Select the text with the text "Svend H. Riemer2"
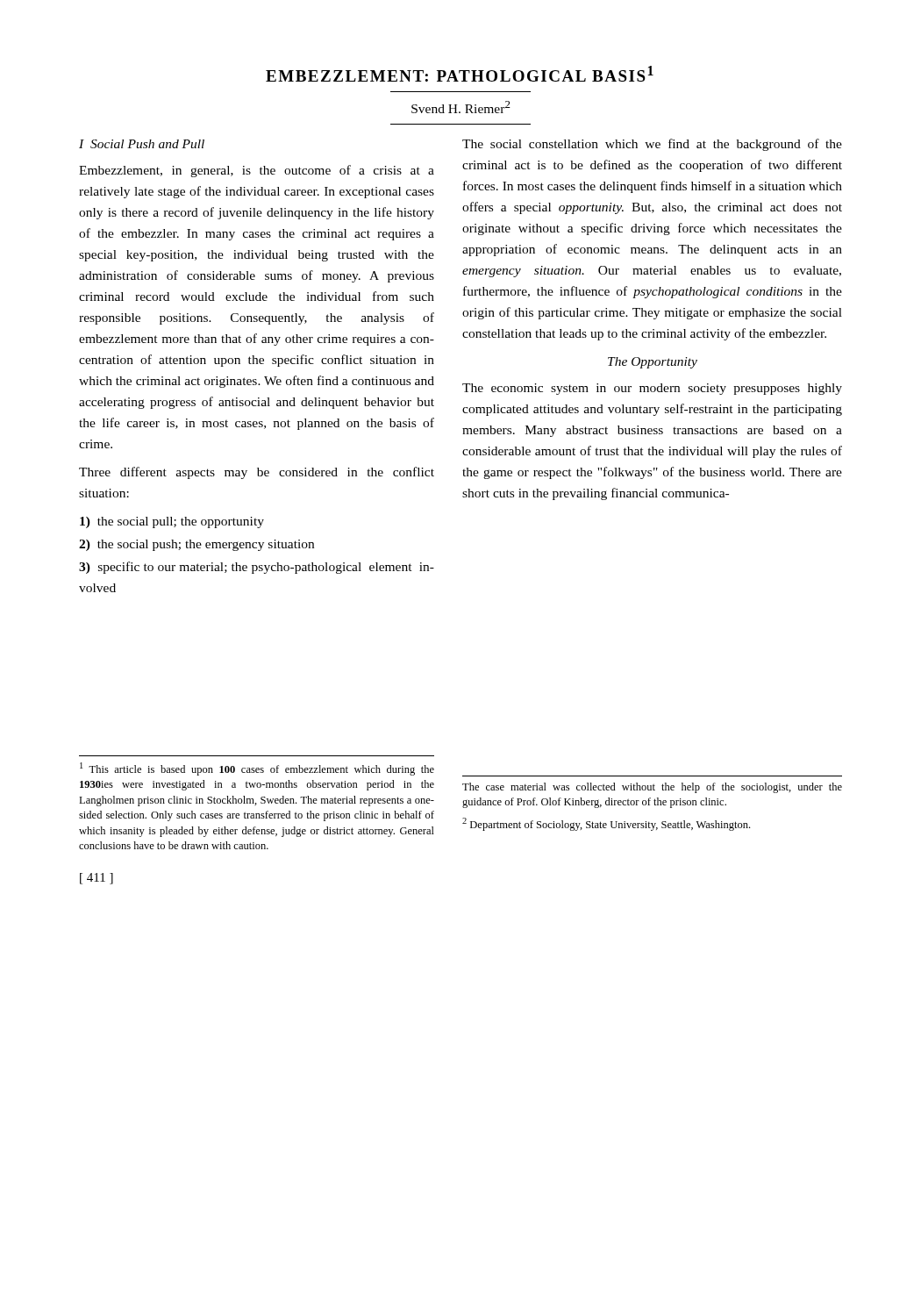This screenshot has width=921, height=1316. (460, 108)
